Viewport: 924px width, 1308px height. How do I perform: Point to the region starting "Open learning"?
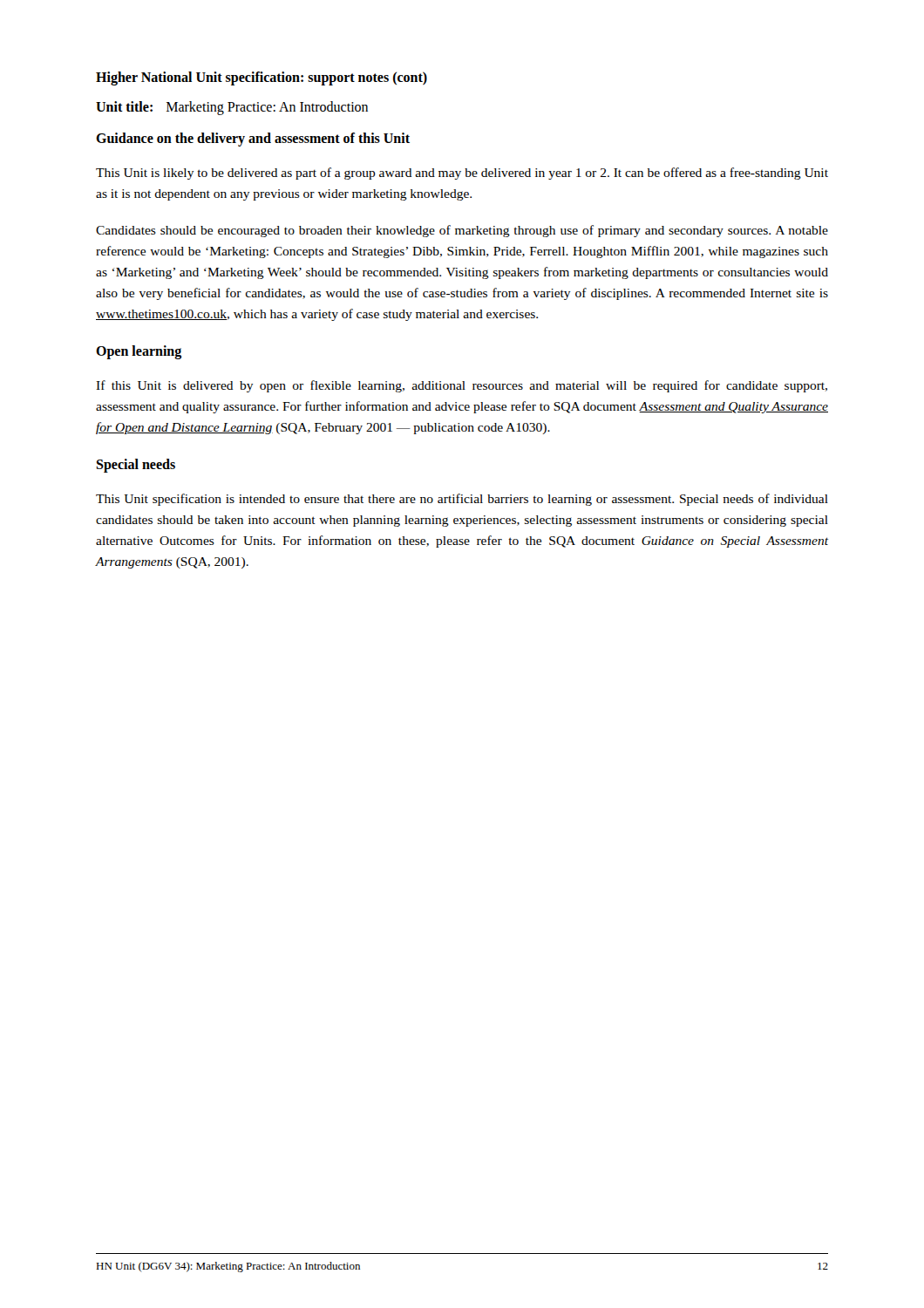pyautogui.click(x=139, y=351)
